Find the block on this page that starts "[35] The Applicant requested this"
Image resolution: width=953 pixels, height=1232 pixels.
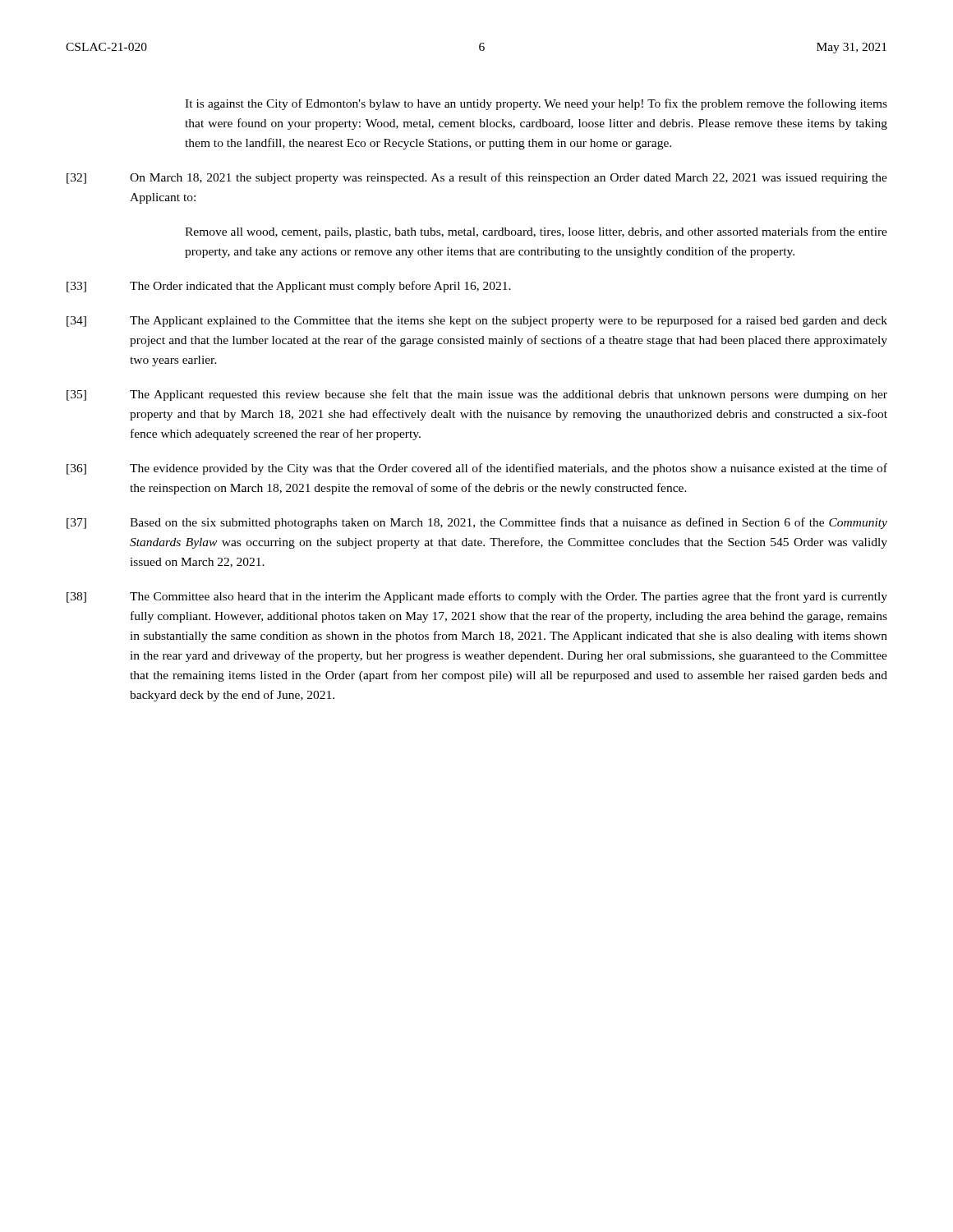click(x=476, y=414)
